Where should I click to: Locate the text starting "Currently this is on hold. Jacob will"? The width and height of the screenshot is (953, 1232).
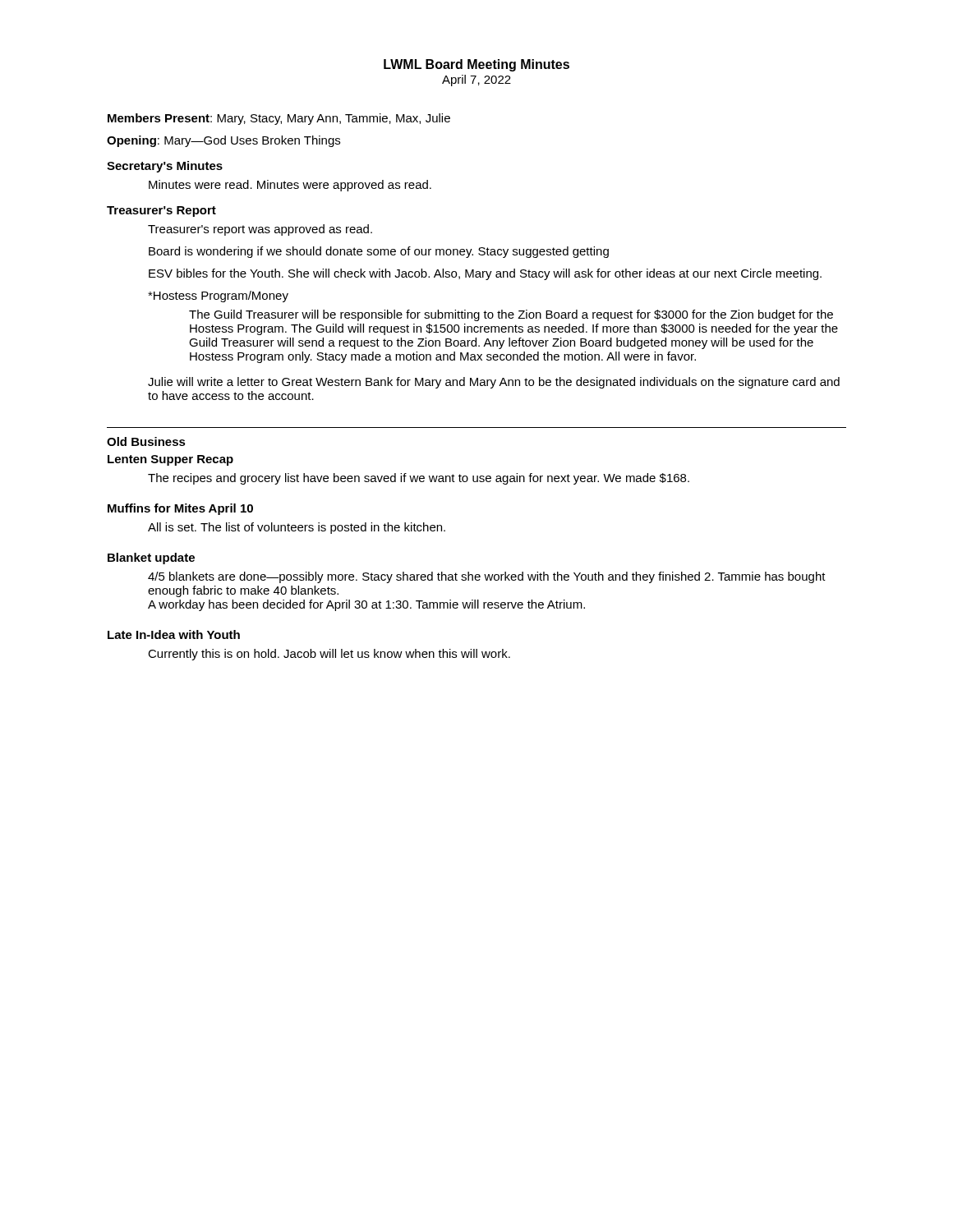pyautogui.click(x=329, y=653)
